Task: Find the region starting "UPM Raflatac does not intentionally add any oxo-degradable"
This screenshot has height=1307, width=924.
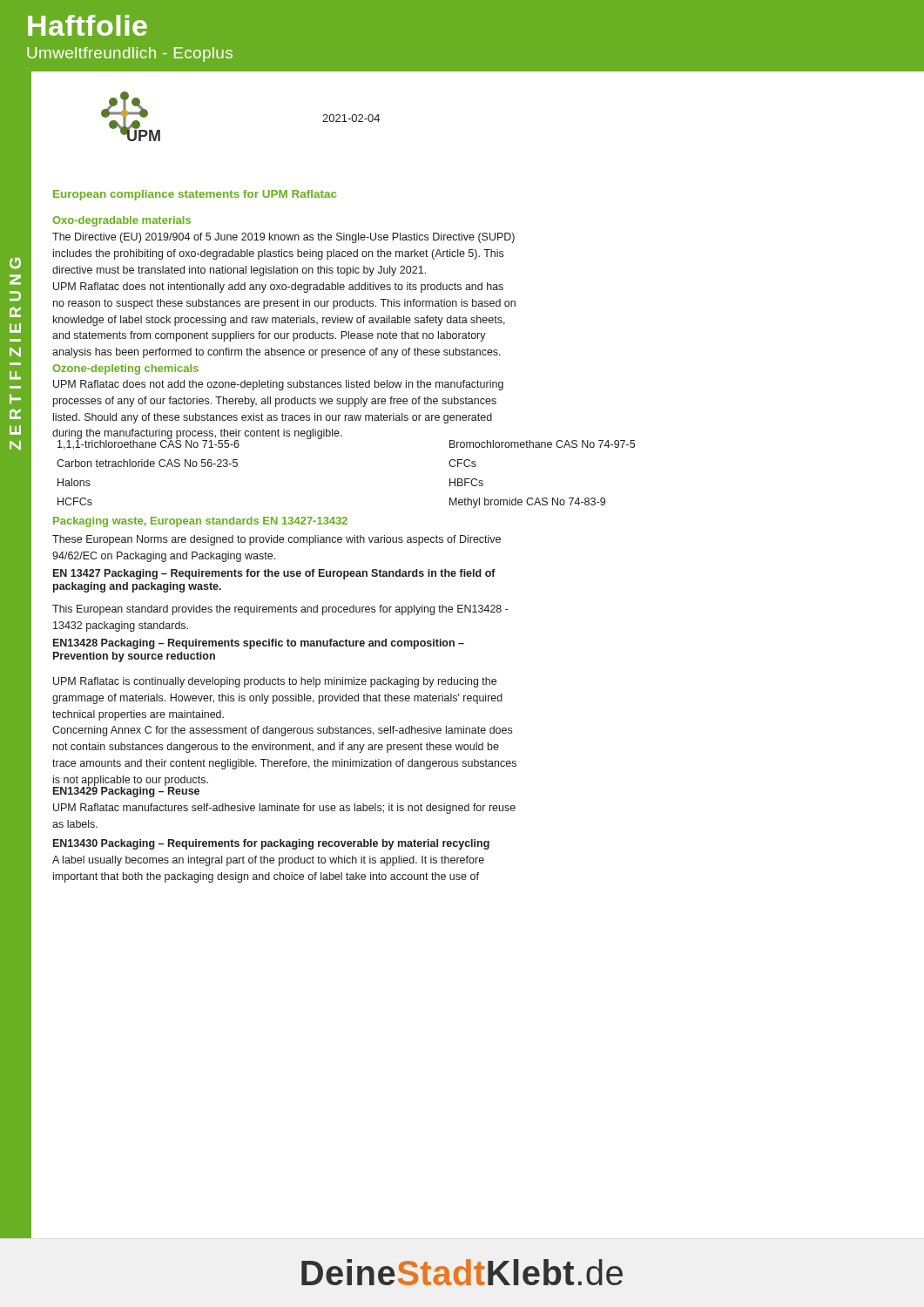Action: [x=284, y=319]
